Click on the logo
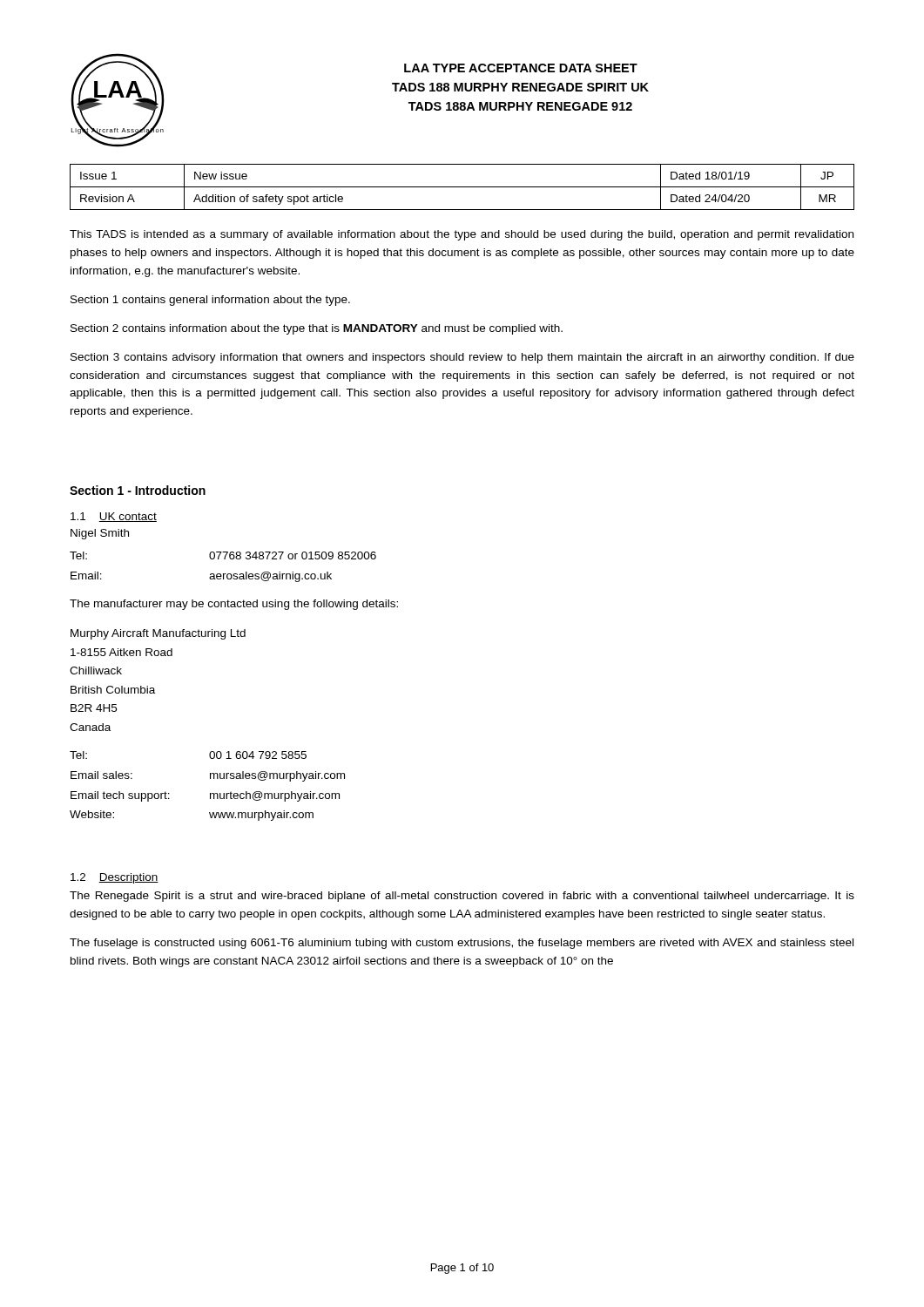 pos(118,100)
